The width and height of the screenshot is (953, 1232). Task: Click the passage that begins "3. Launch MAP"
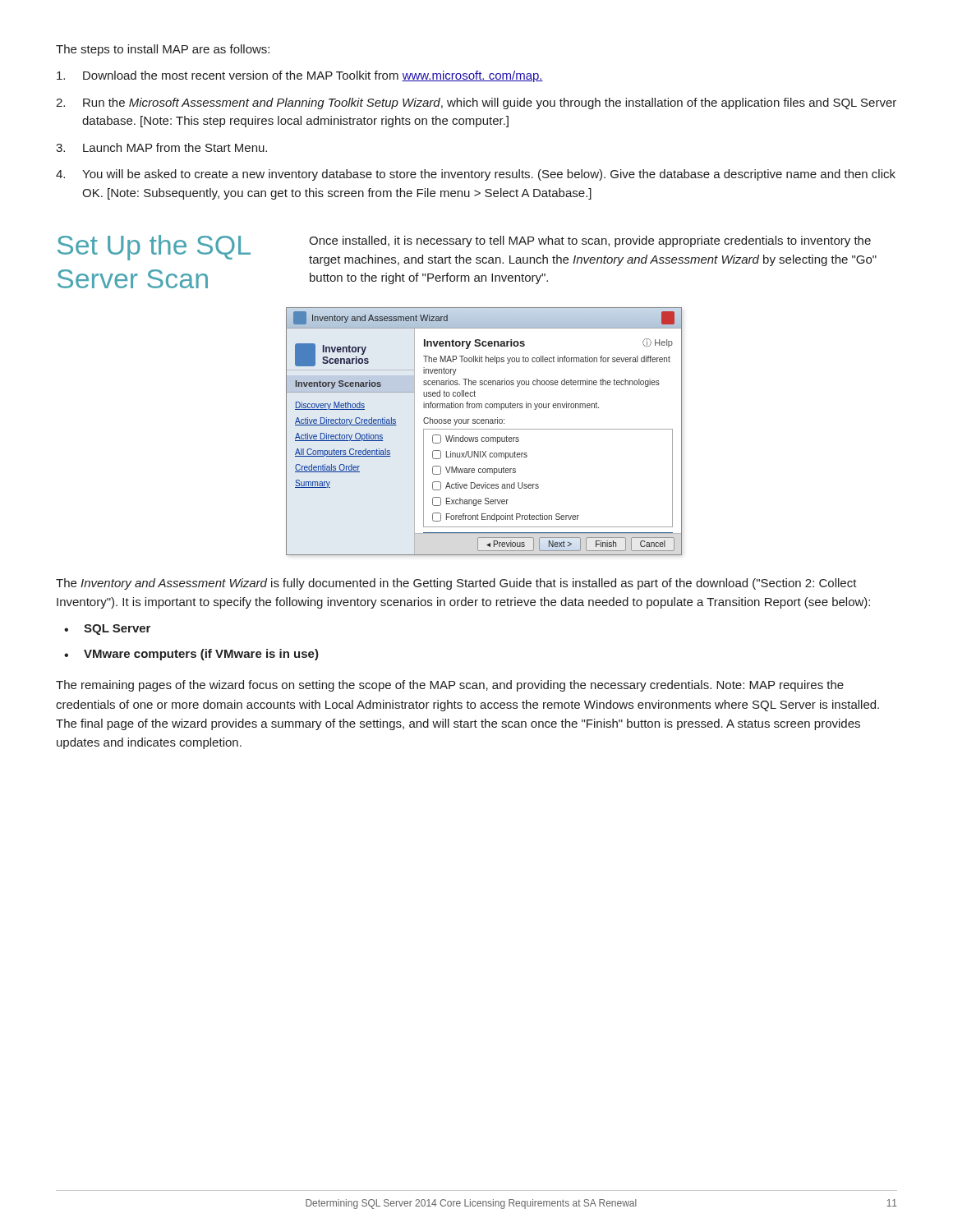[x=161, y=147]
